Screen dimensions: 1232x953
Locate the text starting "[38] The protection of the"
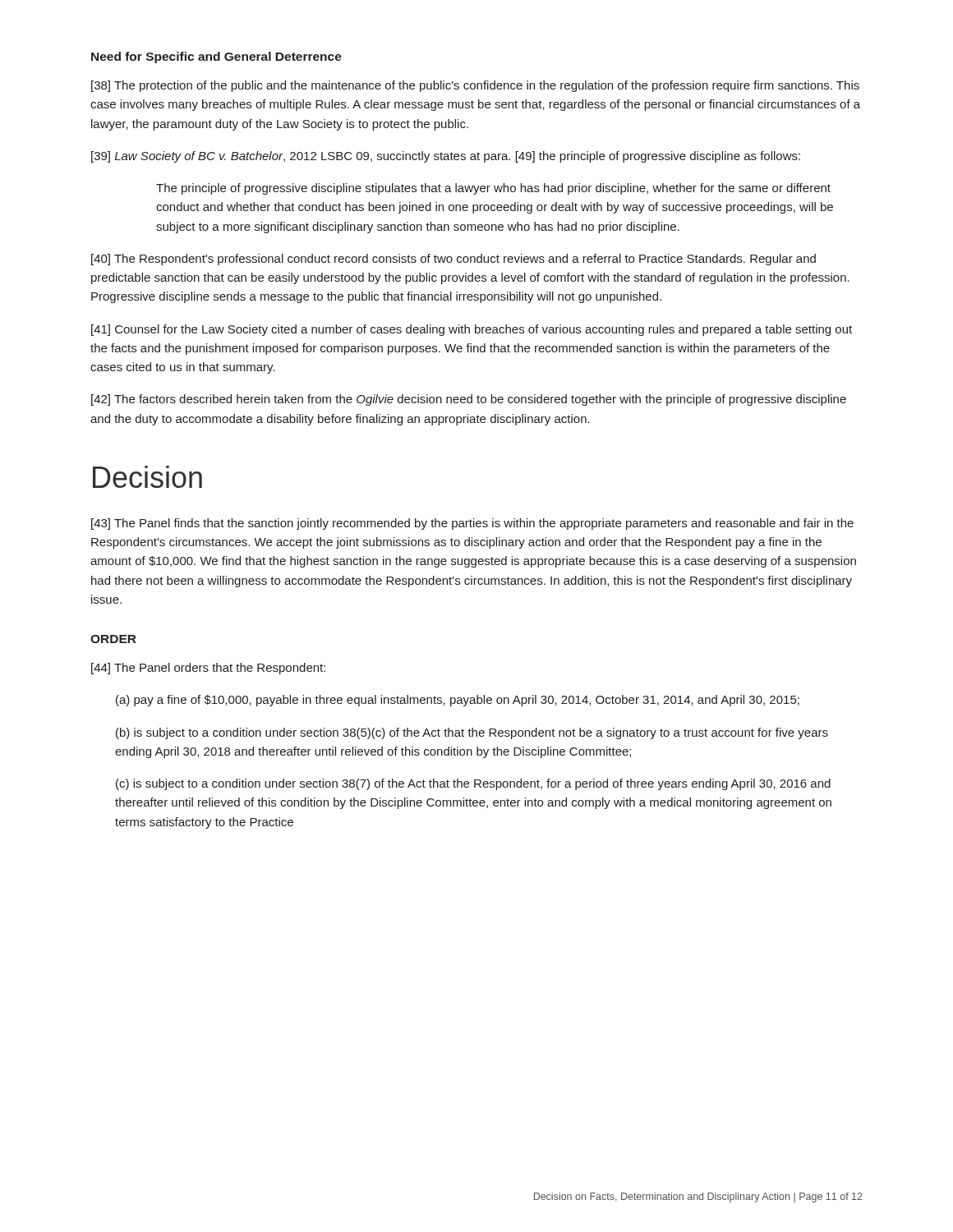[x=475, y=104]
